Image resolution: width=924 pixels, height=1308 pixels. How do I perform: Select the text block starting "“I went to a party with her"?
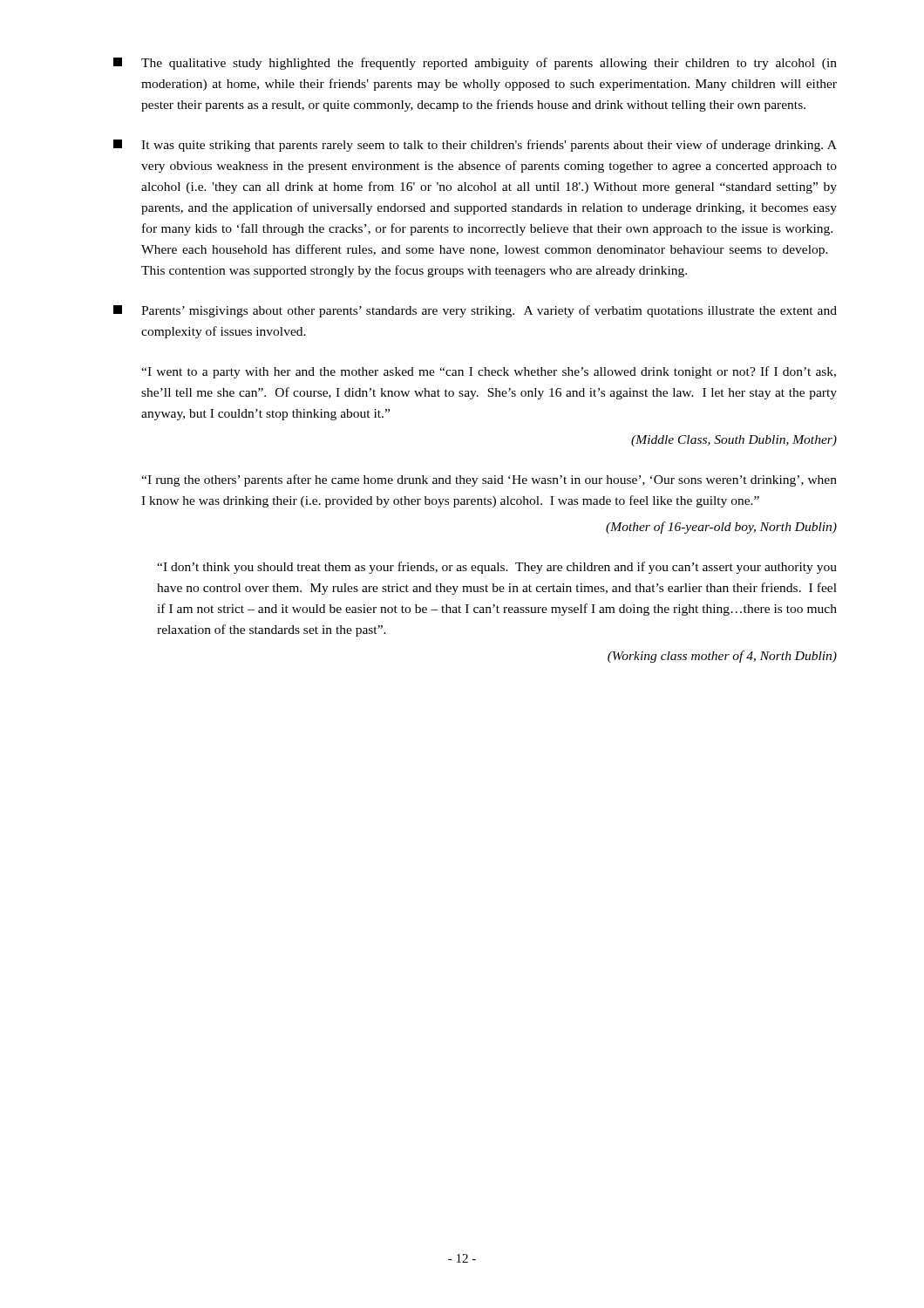pos(489,392)
